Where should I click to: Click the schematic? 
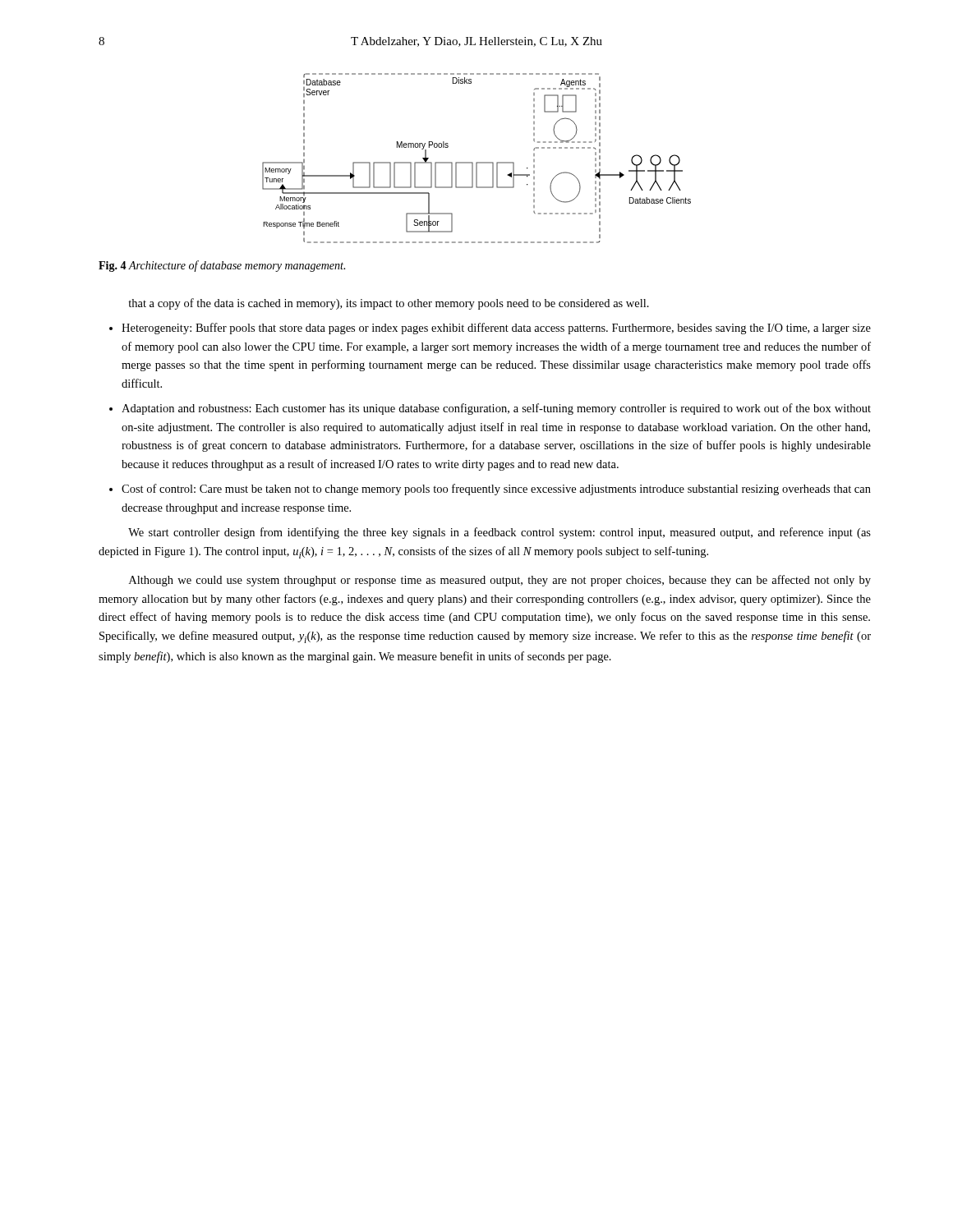[x=485, y=162]
